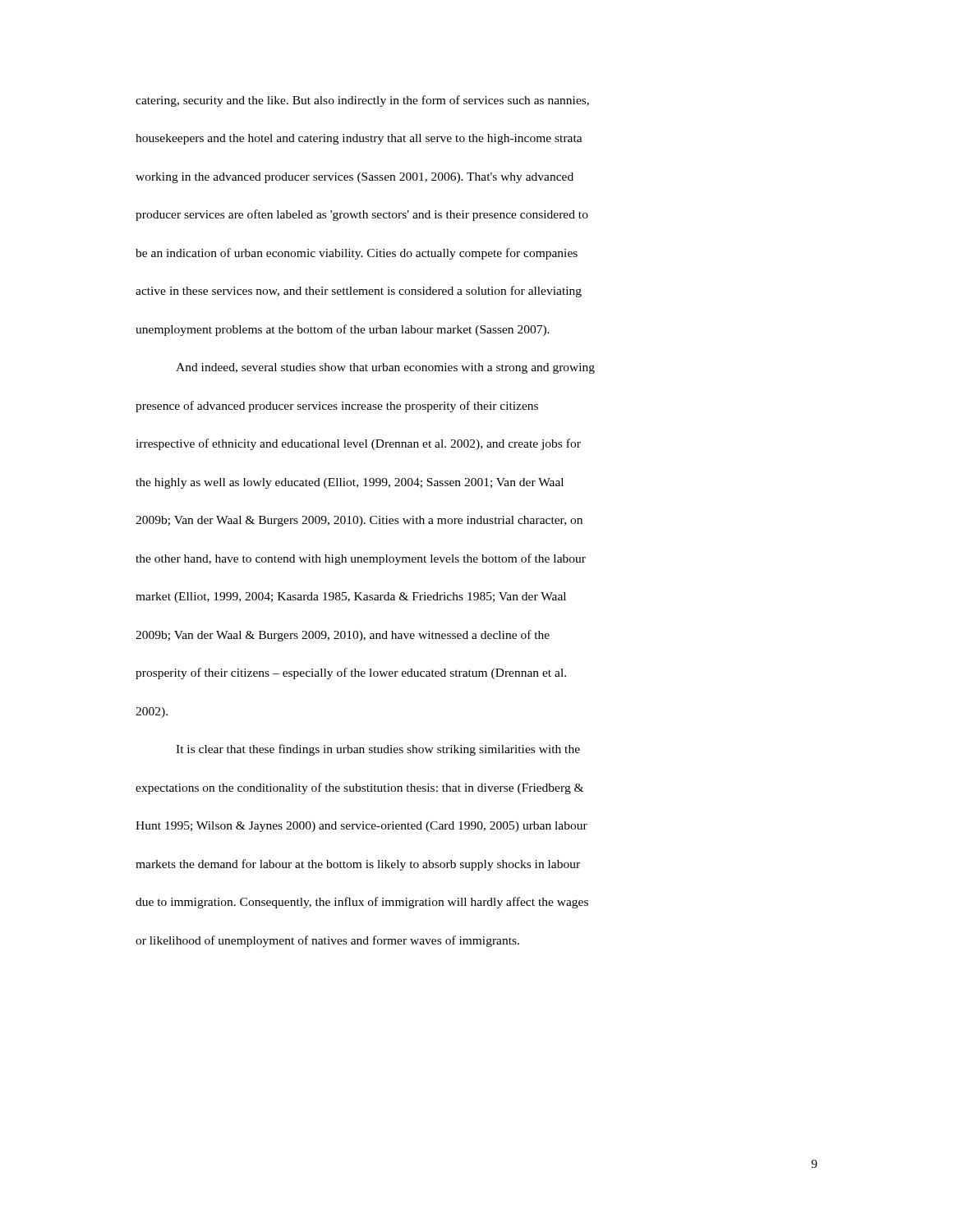Select the text block that reads "It is clear"
The width and height of the screenshot is (953, 1232).
coord(378,750)
